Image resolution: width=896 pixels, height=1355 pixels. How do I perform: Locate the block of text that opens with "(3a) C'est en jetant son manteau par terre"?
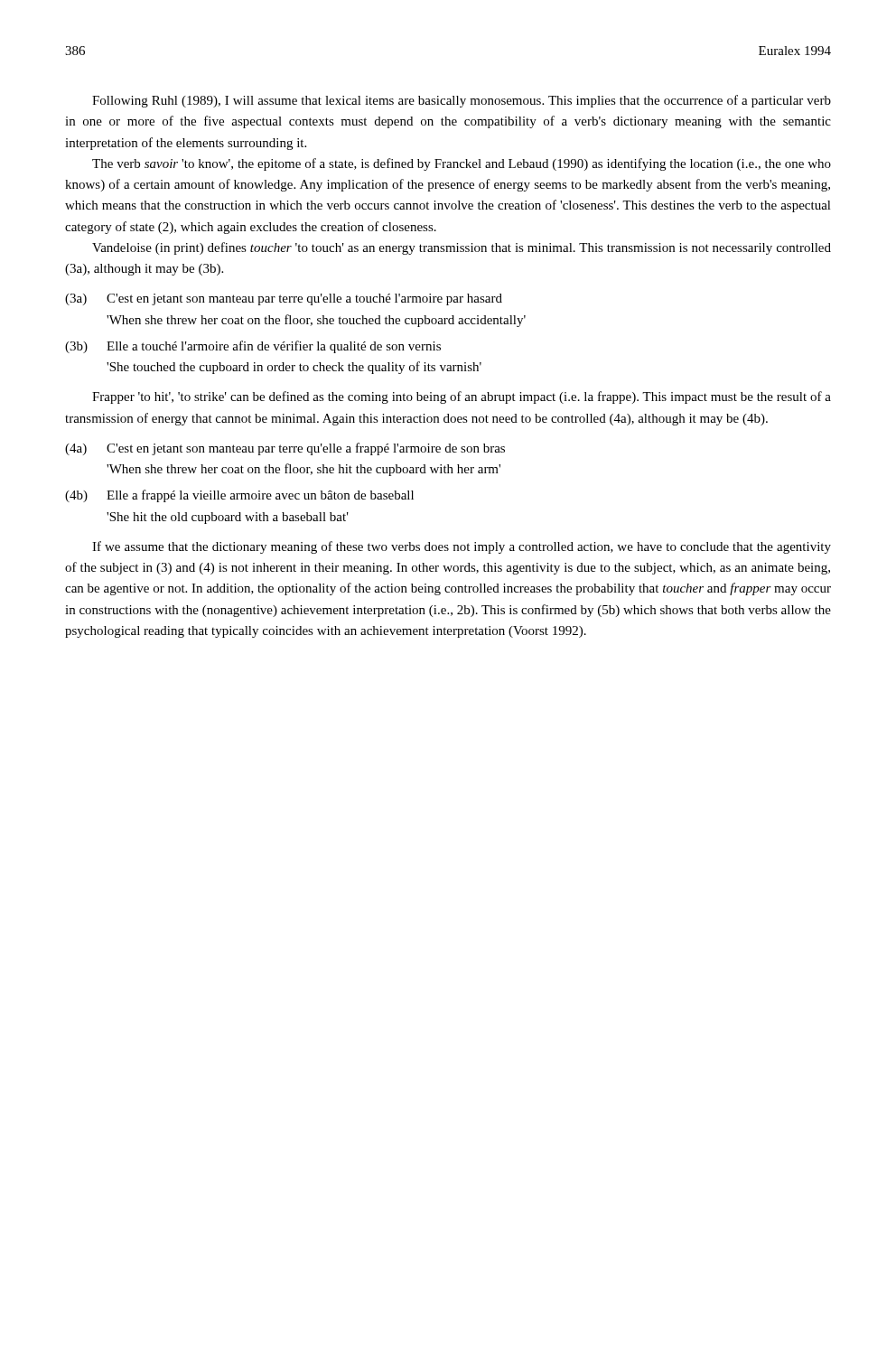click(448, 309)
